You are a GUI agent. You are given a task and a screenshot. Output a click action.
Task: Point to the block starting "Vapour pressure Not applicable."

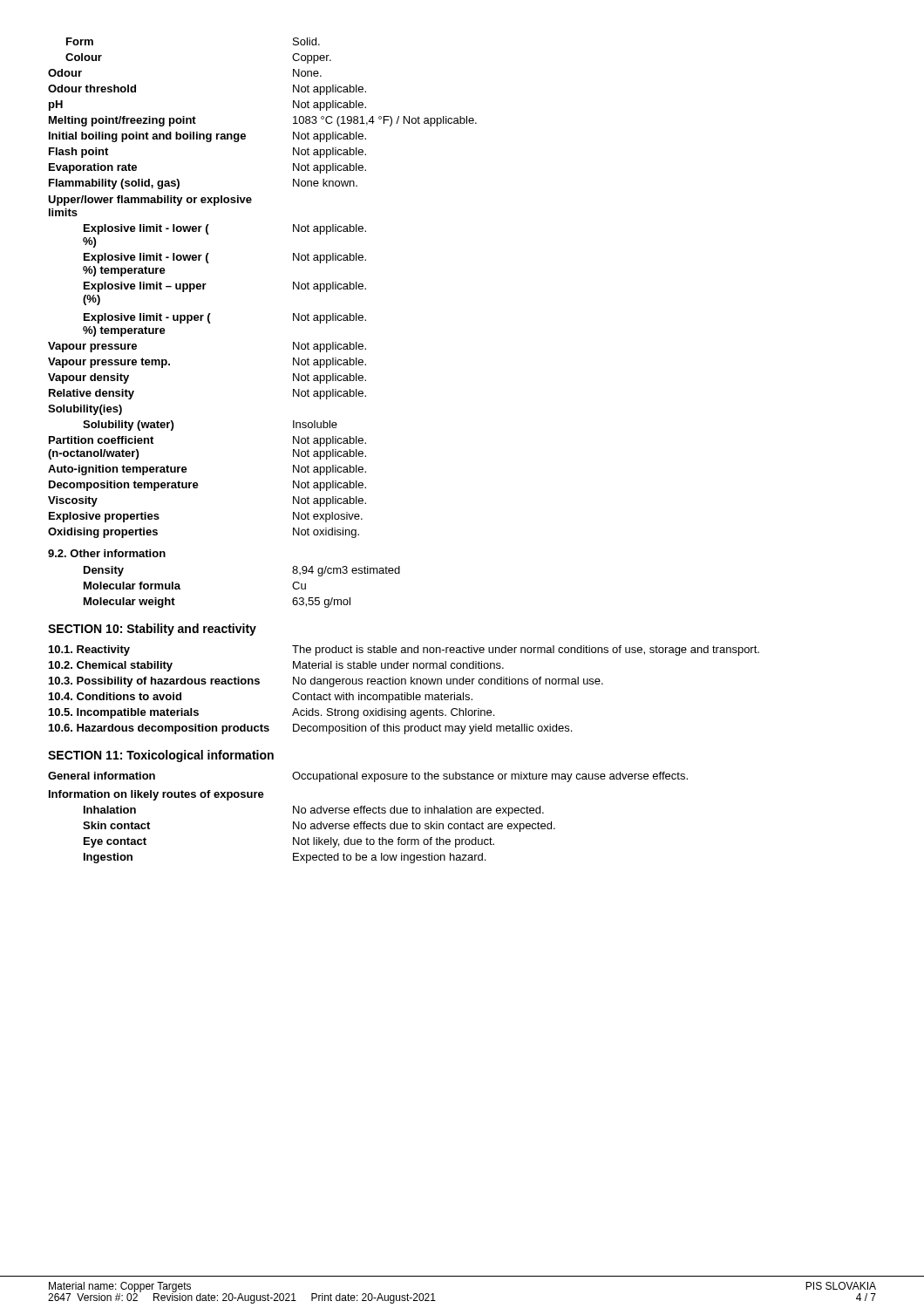pyautogui.click(x=92, y=347)
